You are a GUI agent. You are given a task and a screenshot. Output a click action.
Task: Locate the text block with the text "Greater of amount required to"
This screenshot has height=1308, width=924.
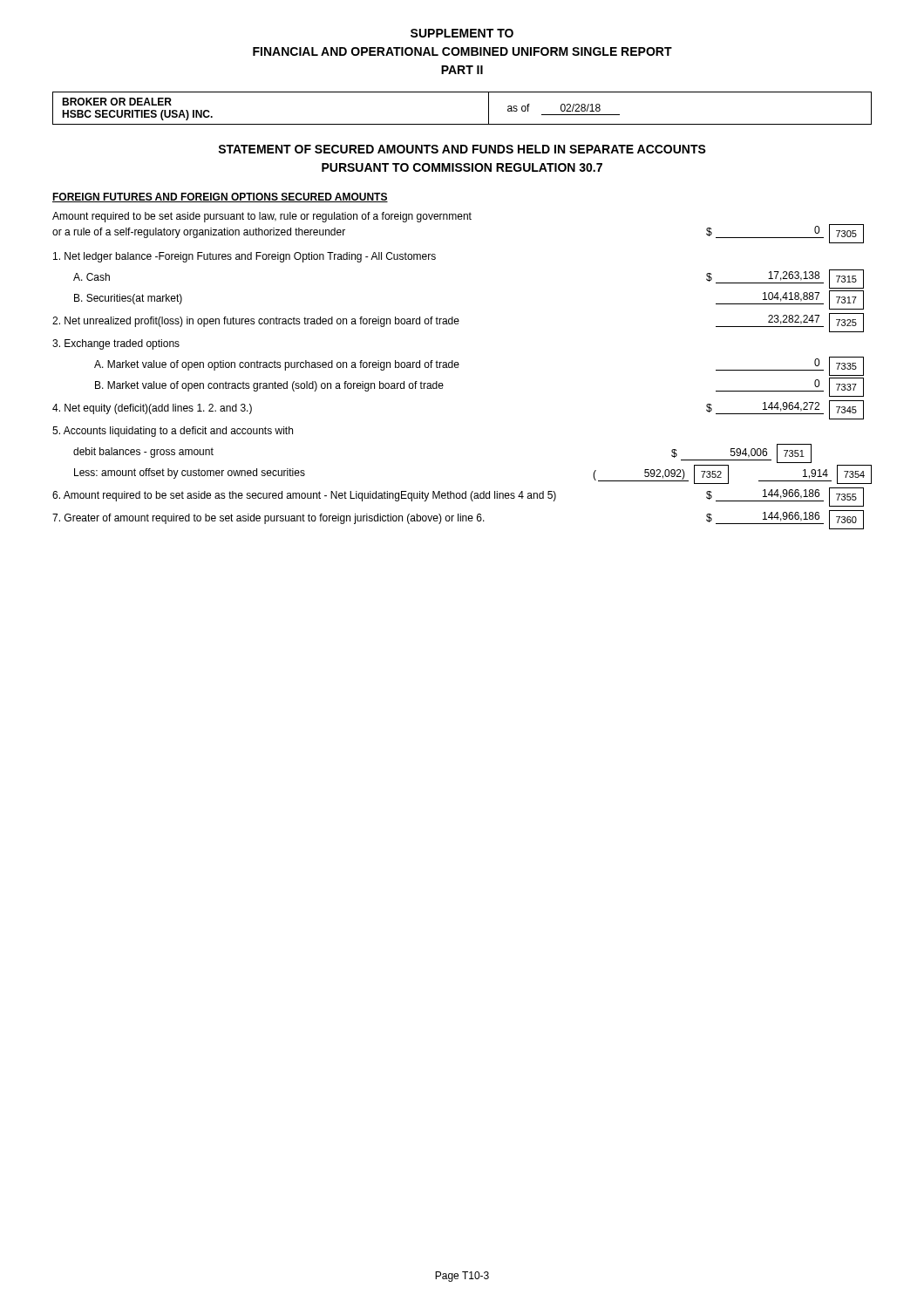(x=462, y=520)
